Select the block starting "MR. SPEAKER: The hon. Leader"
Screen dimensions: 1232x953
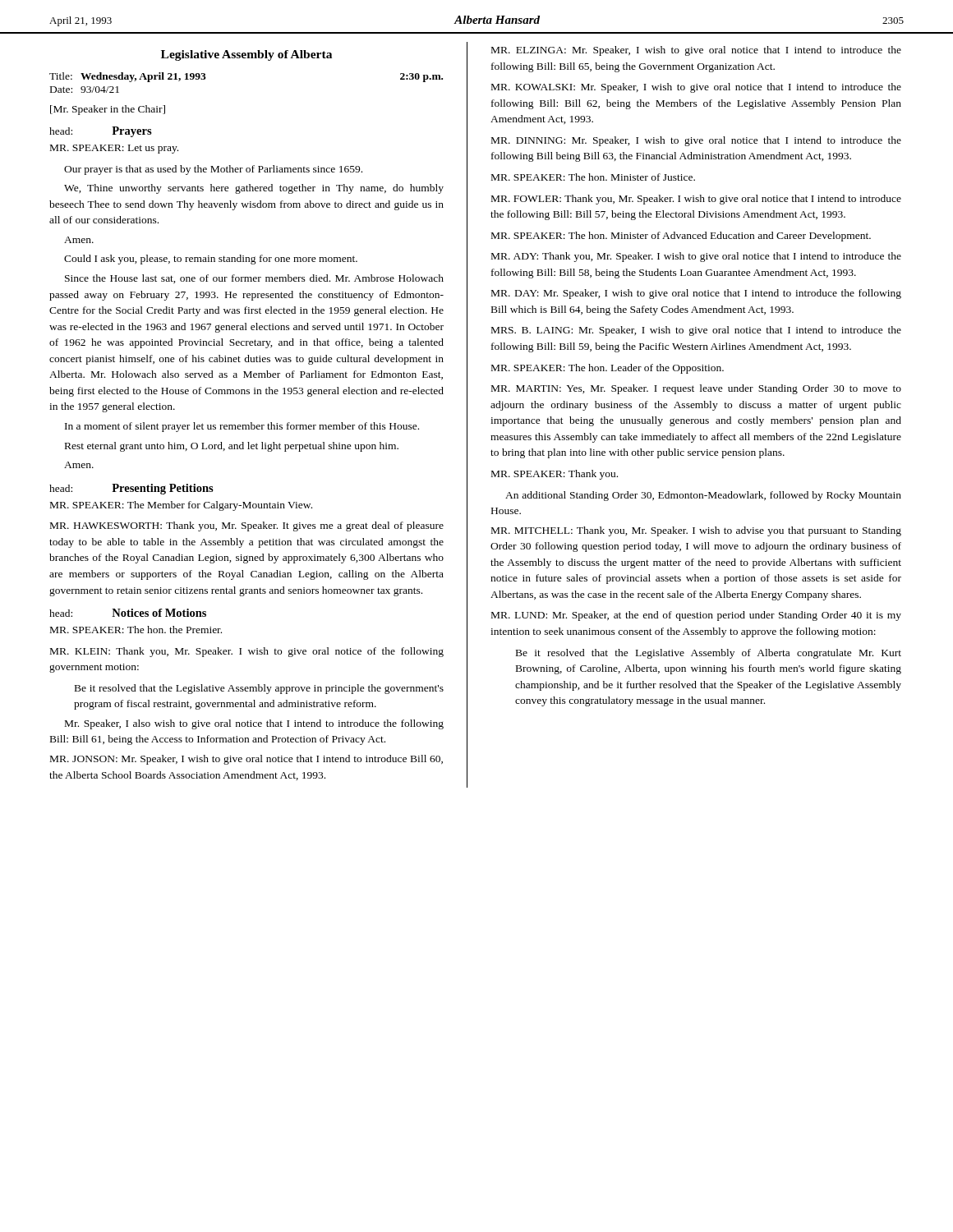click(x=696, y=367)
